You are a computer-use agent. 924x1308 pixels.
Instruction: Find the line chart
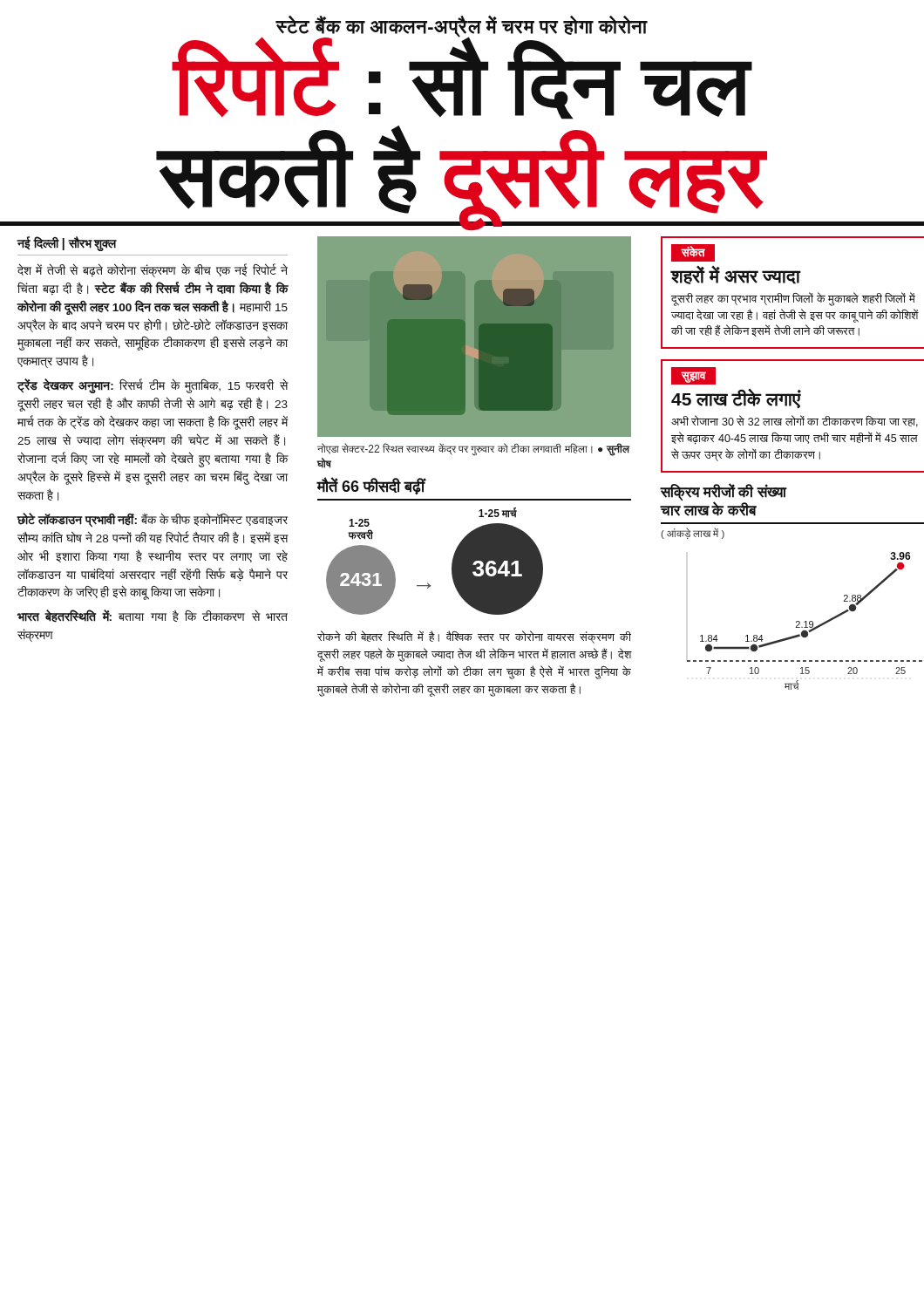792,589
